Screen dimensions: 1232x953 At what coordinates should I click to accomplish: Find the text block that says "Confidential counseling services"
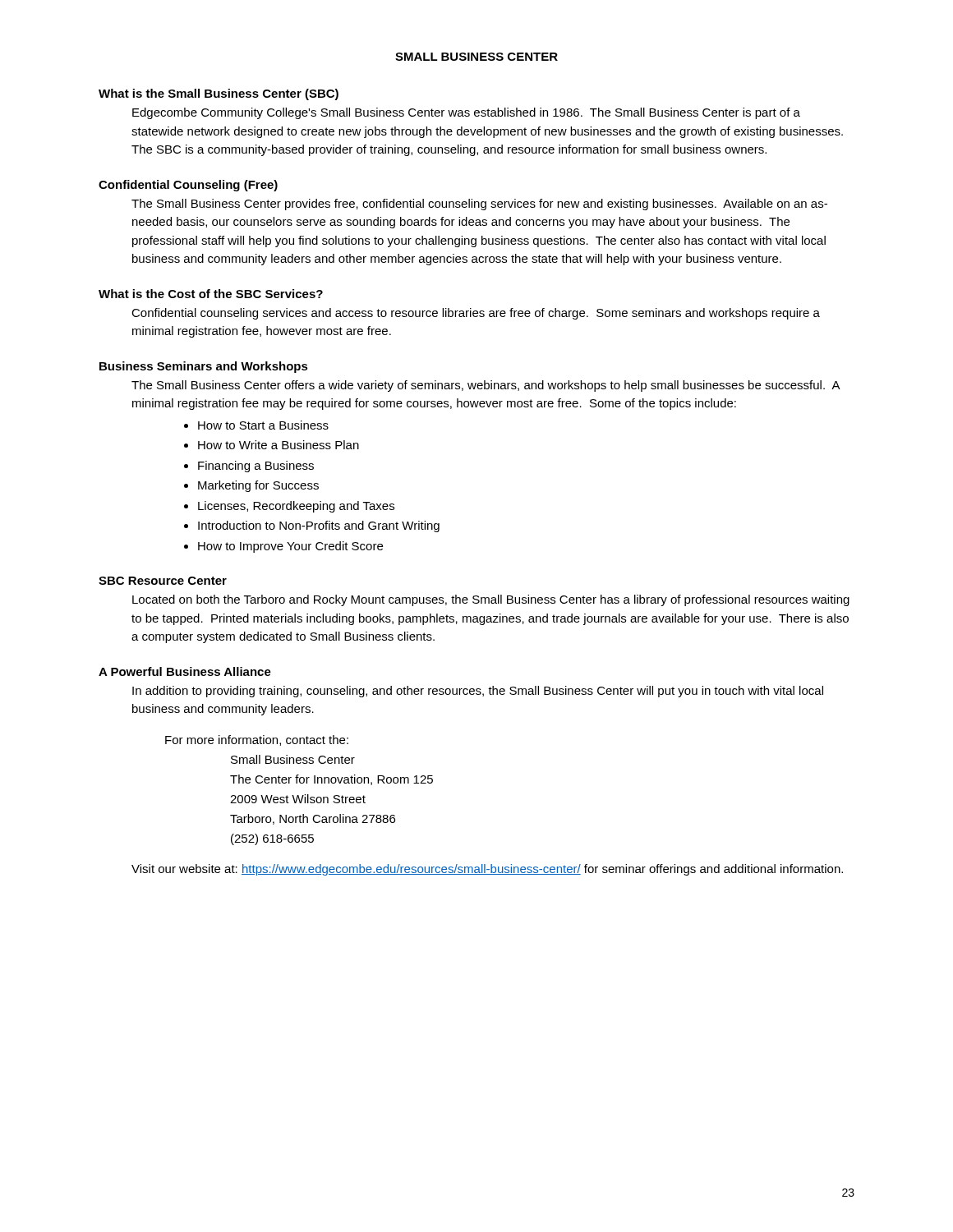[476, 321]
